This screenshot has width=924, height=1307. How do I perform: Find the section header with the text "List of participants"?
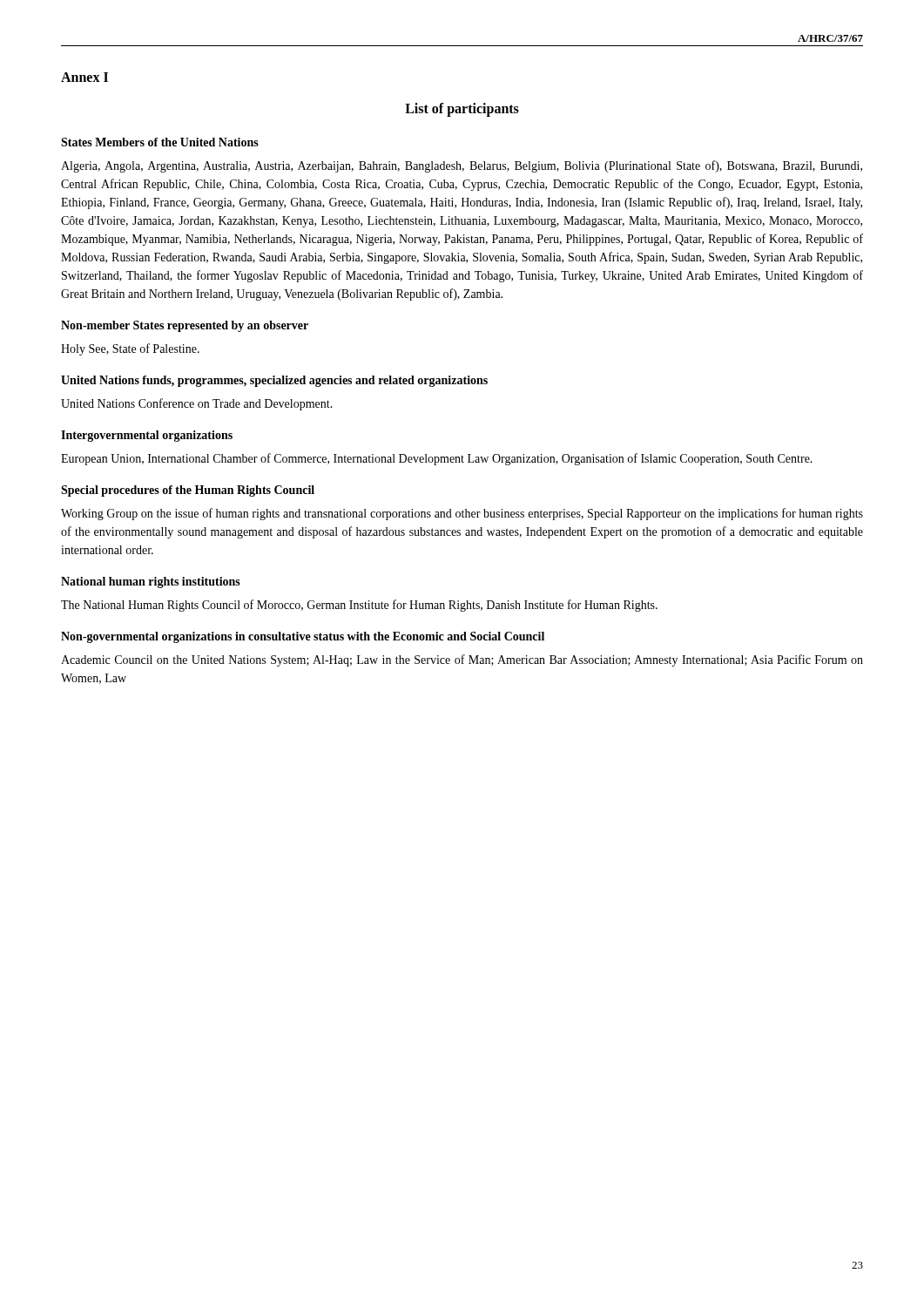[462, 108]
